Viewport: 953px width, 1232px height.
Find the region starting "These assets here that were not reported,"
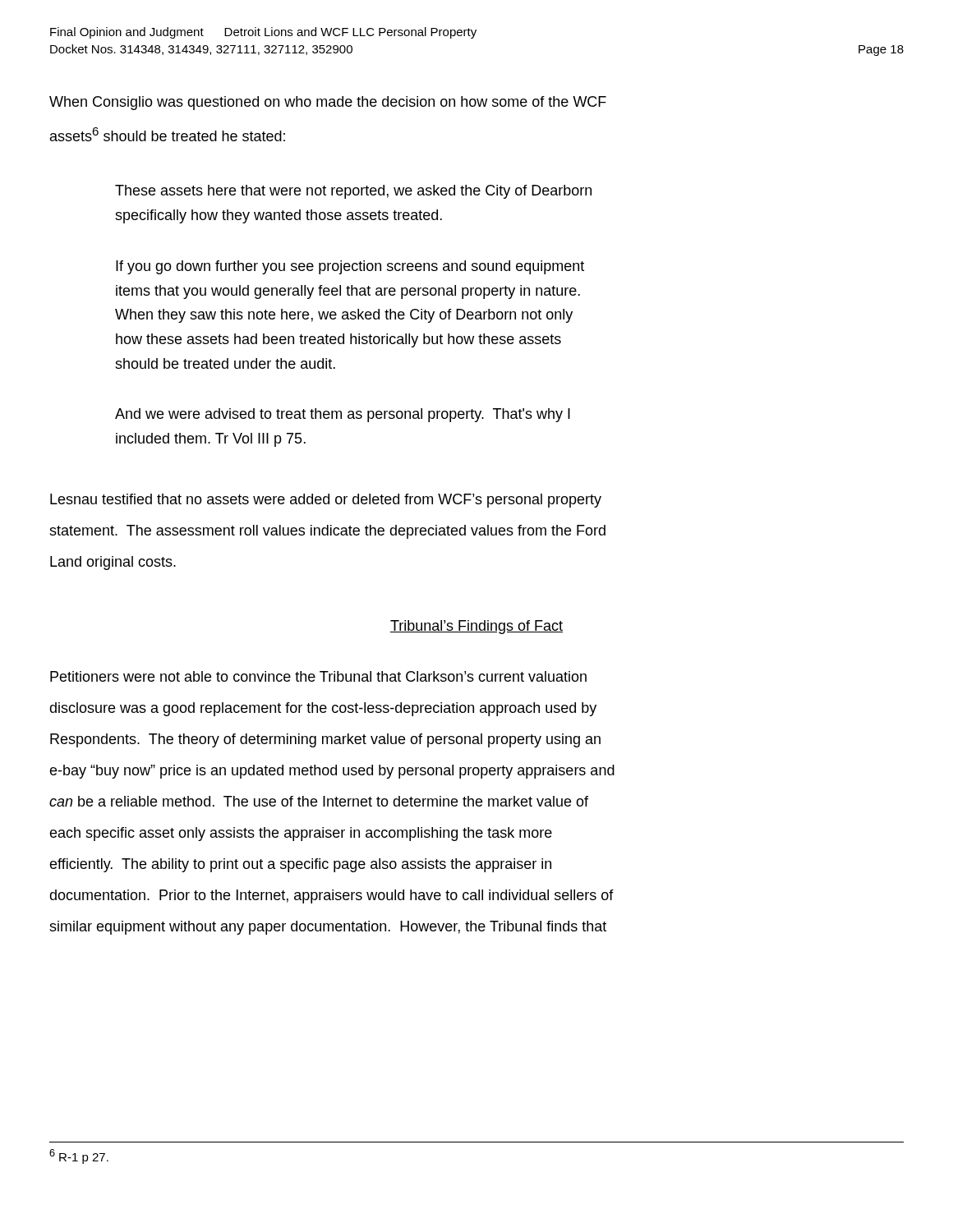354,203
